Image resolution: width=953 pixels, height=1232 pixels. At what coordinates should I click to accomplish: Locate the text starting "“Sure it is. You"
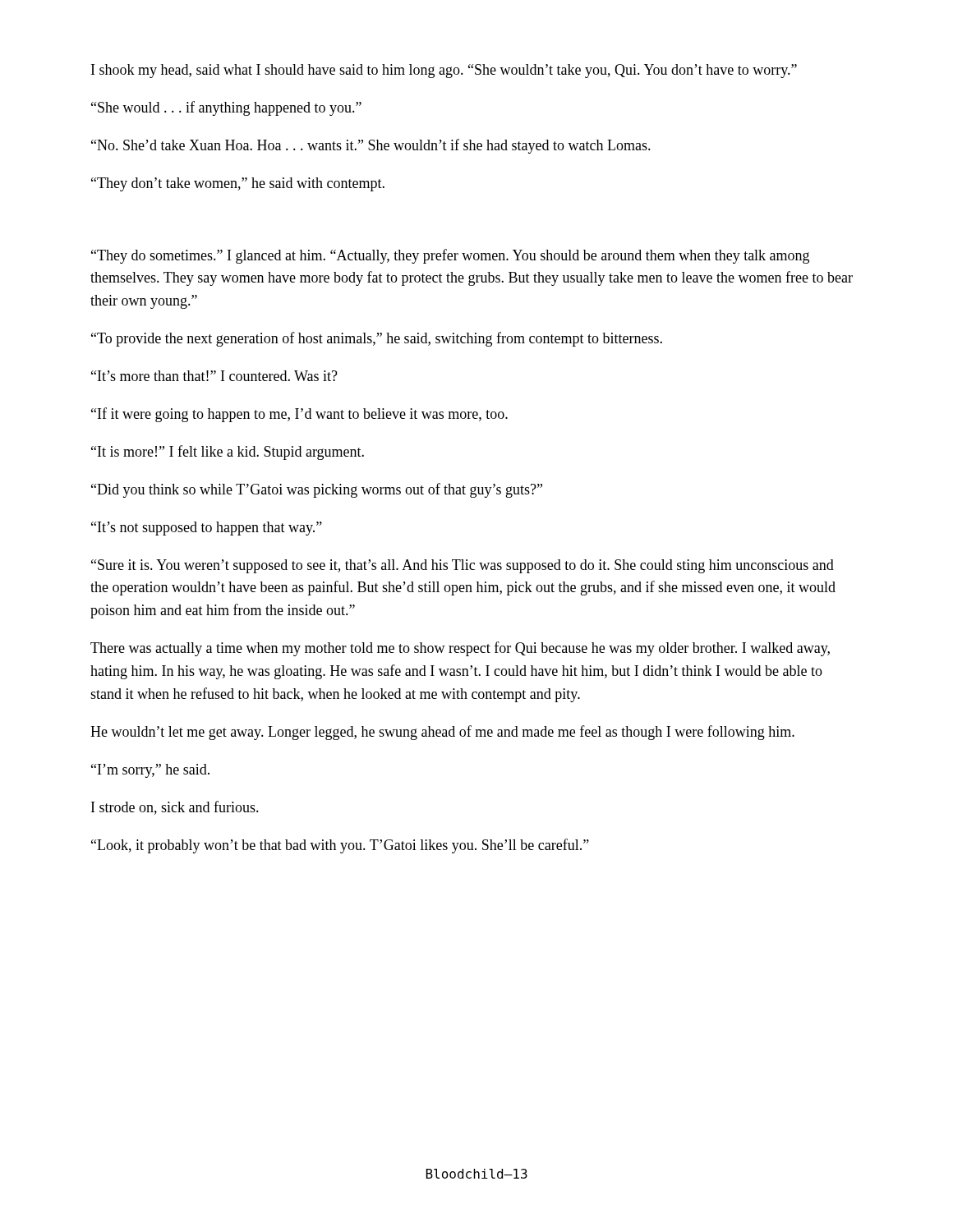click(463, 588)
